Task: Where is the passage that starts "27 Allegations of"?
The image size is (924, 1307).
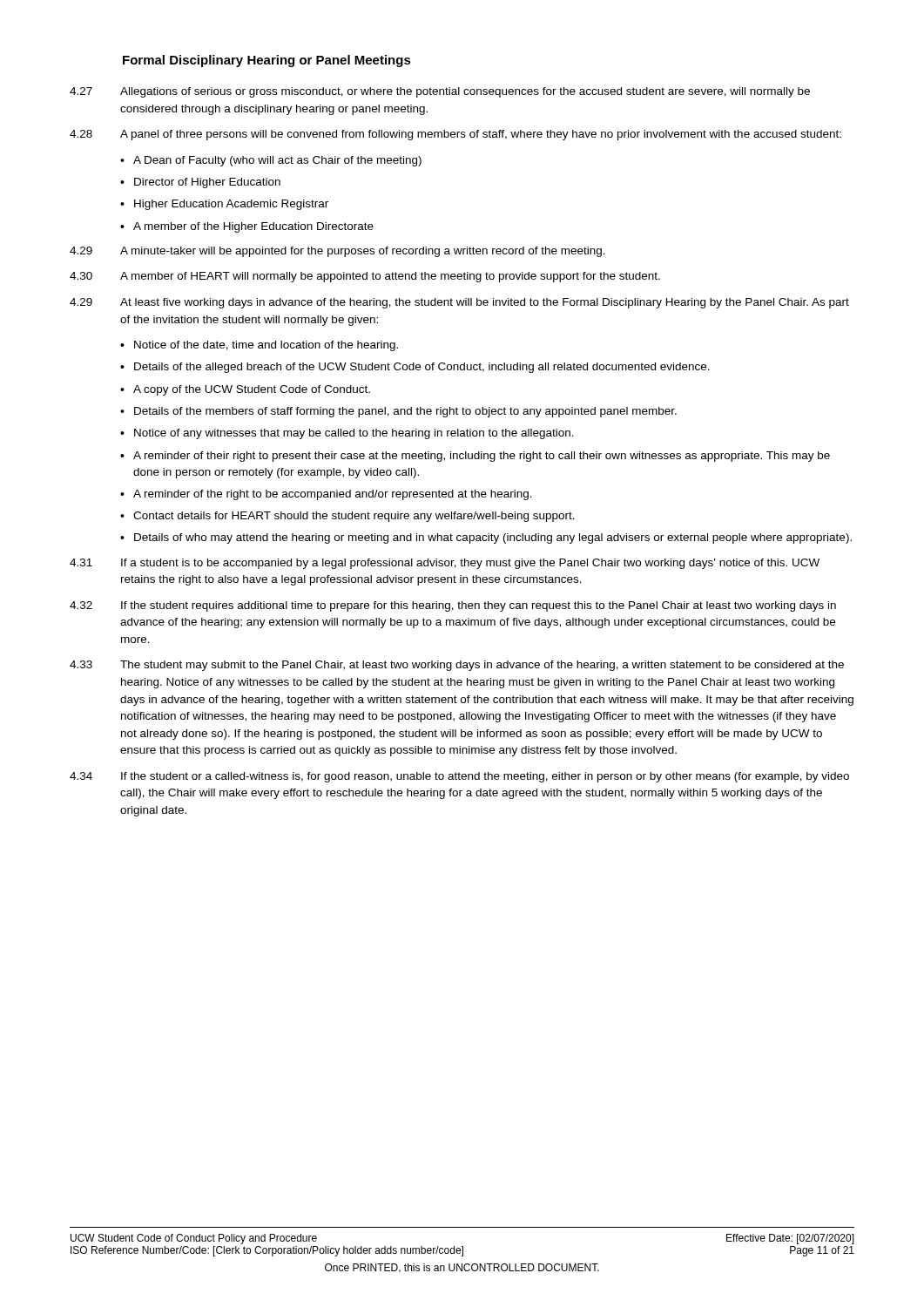Action: (462, 100)
